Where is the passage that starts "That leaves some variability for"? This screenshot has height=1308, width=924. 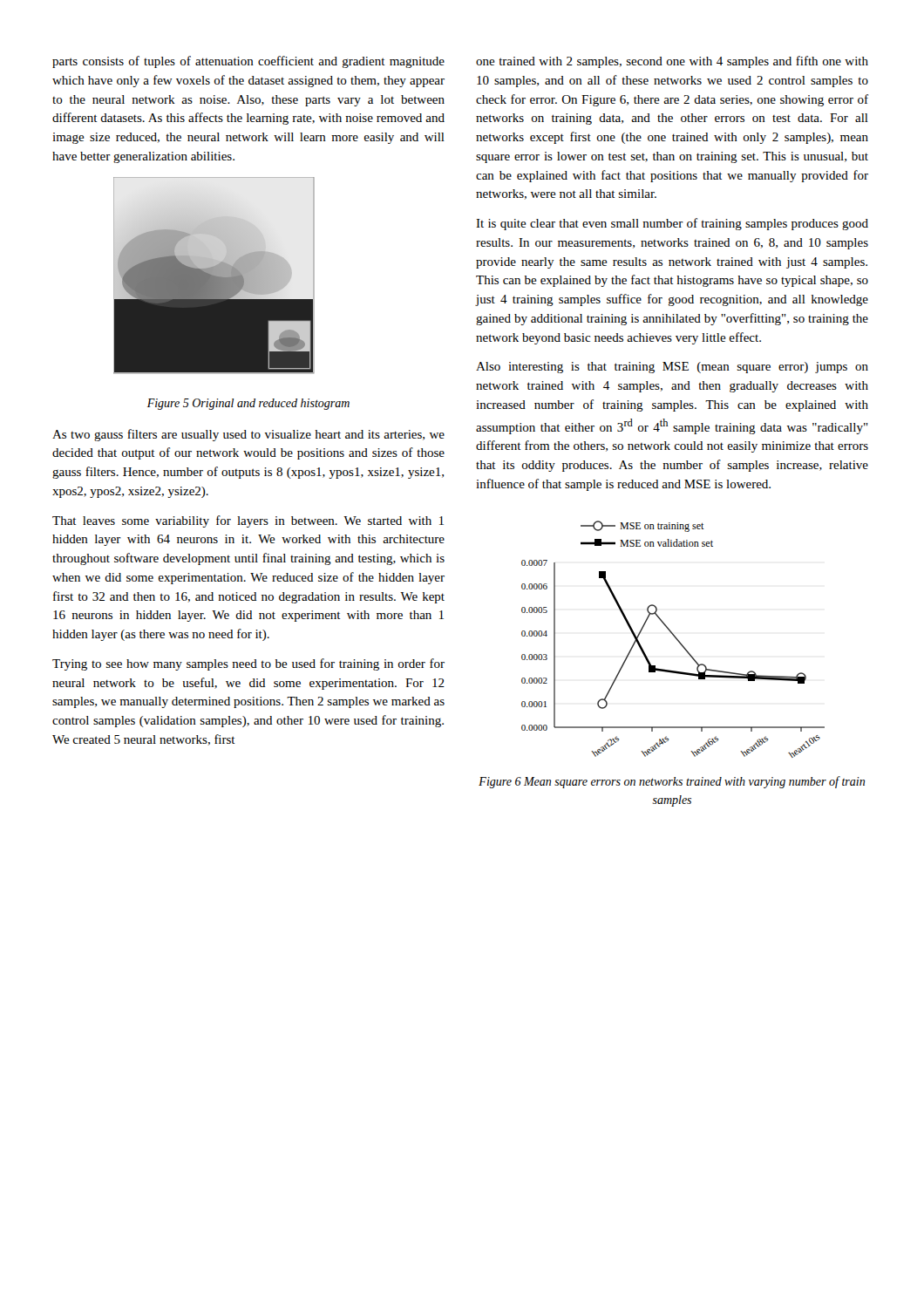(x=248, y=578)
